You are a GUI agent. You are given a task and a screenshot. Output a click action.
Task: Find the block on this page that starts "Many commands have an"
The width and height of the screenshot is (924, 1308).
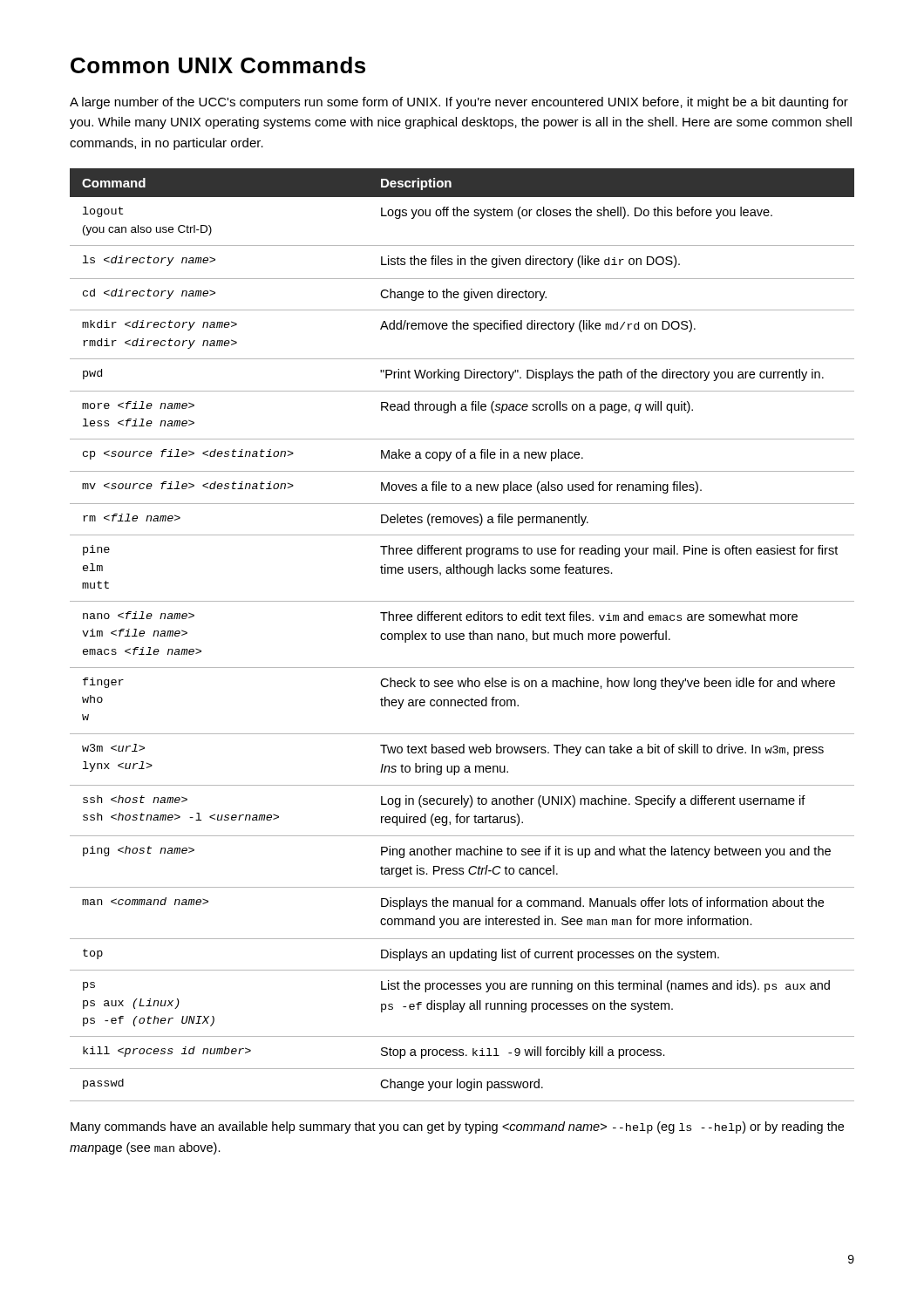point(457,1138)
